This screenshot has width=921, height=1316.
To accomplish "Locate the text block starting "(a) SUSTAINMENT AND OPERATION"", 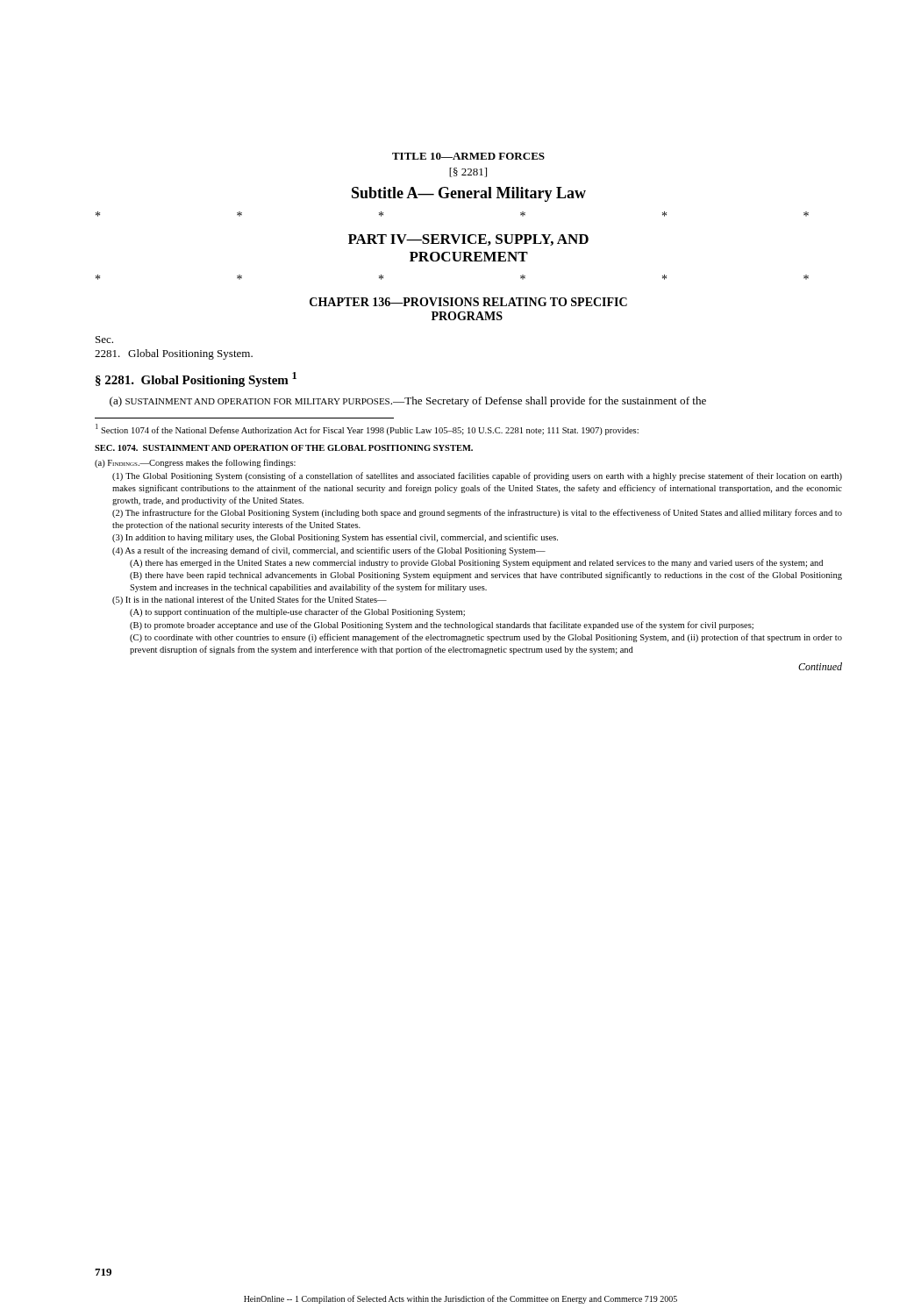I will point(401,400).
